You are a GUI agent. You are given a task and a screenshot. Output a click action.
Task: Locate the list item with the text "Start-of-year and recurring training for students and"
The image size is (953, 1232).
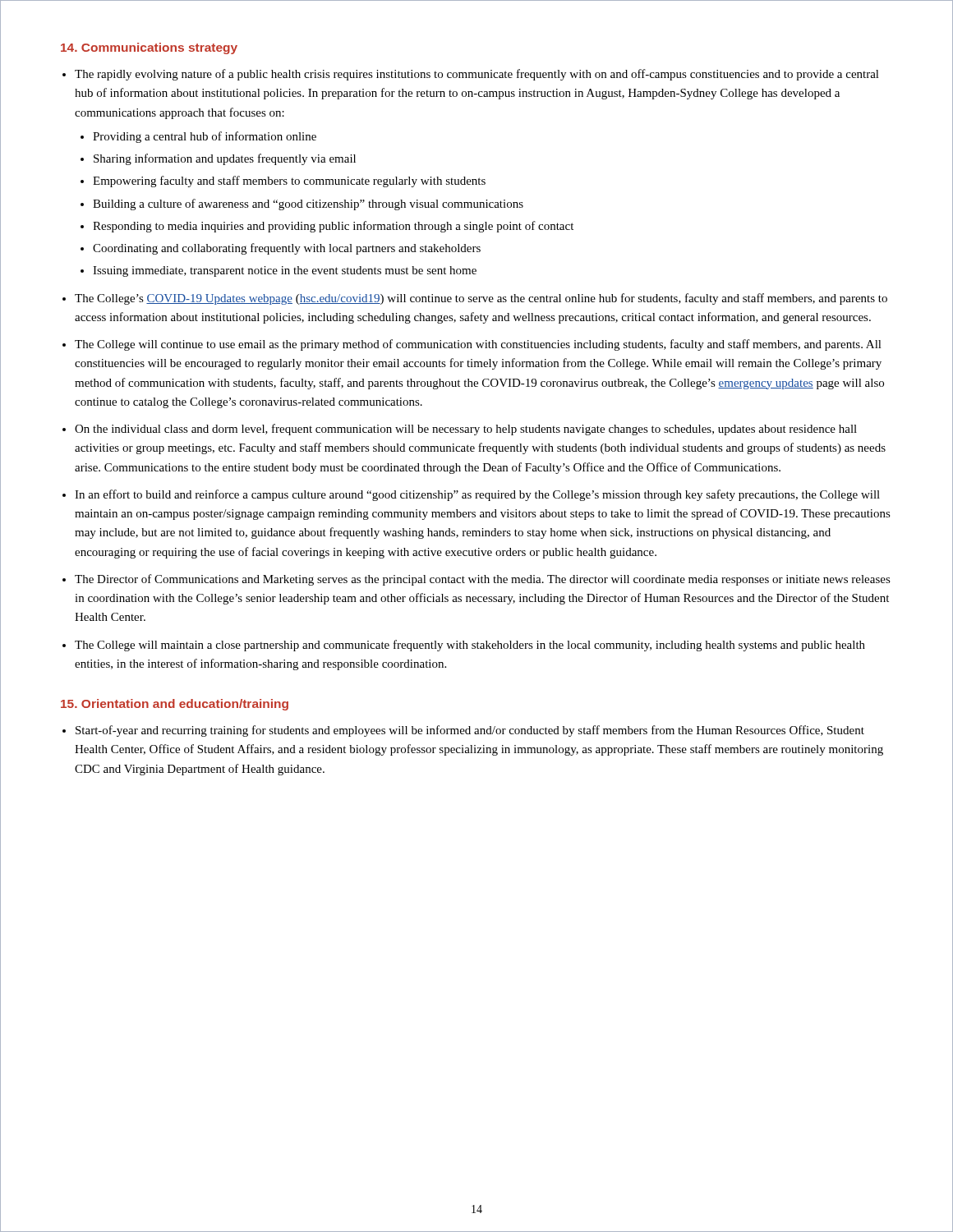(479, 749)
